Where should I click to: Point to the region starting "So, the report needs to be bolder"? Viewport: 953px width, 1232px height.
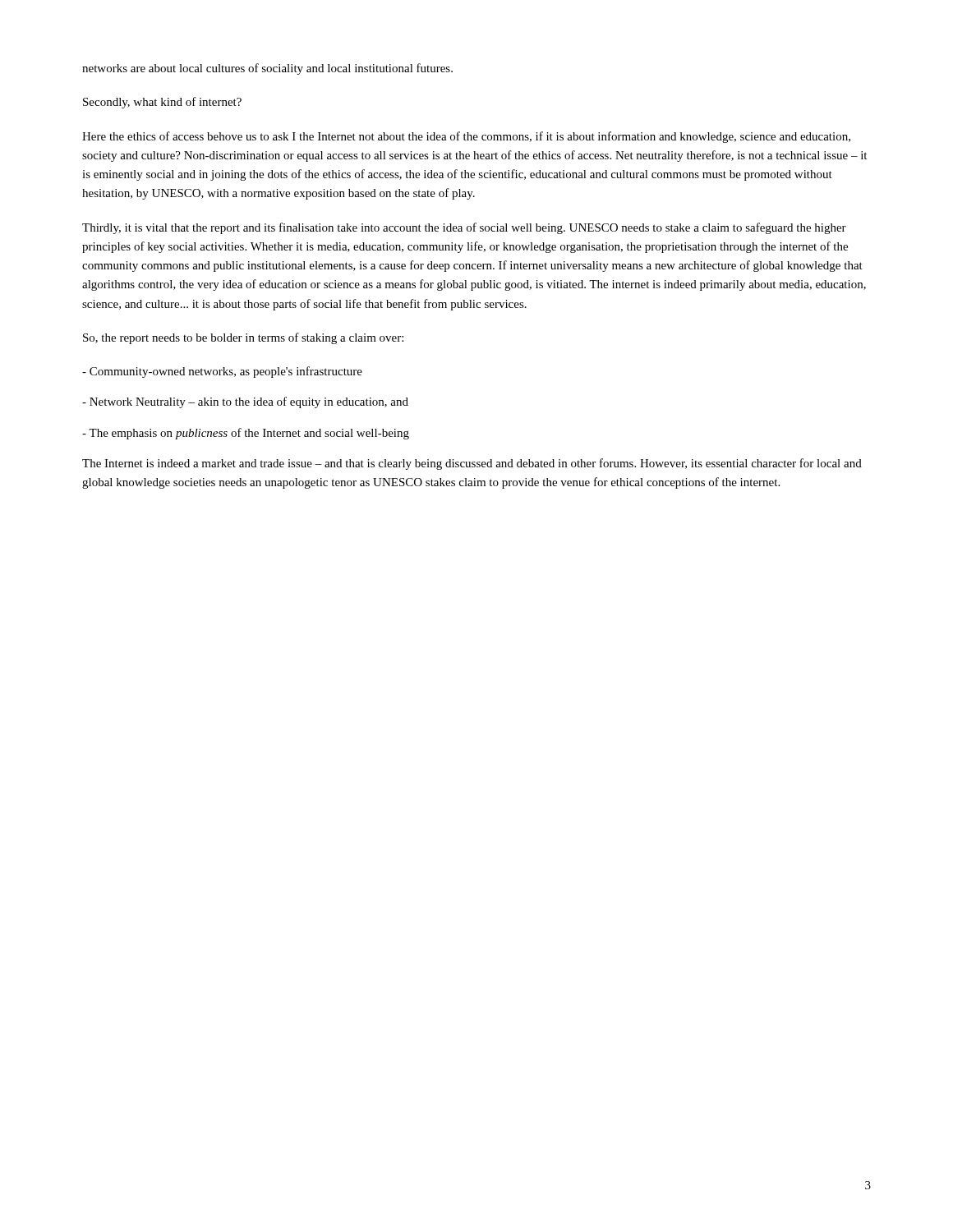coord(243,337)
